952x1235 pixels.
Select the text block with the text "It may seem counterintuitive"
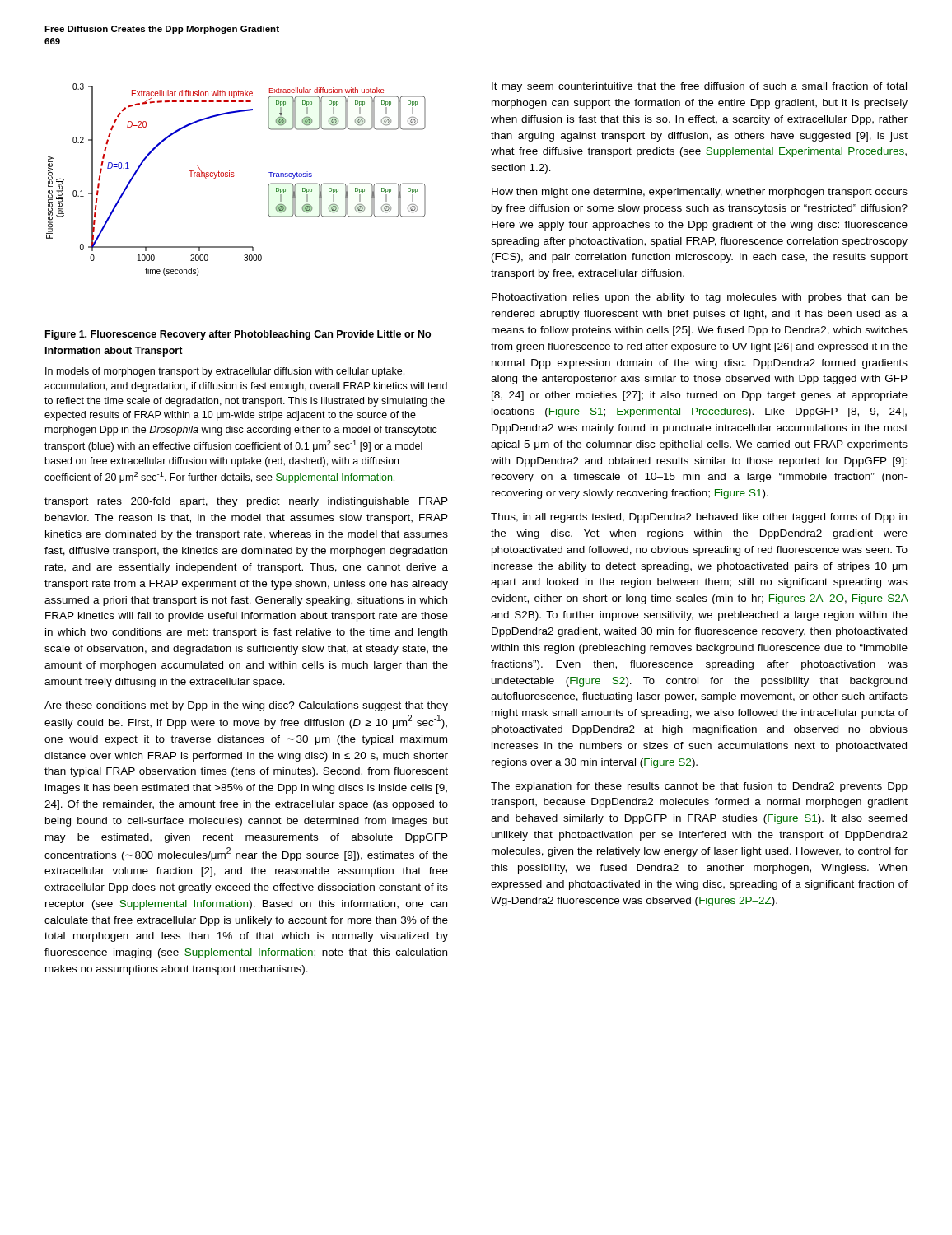[x=699, y=493]
